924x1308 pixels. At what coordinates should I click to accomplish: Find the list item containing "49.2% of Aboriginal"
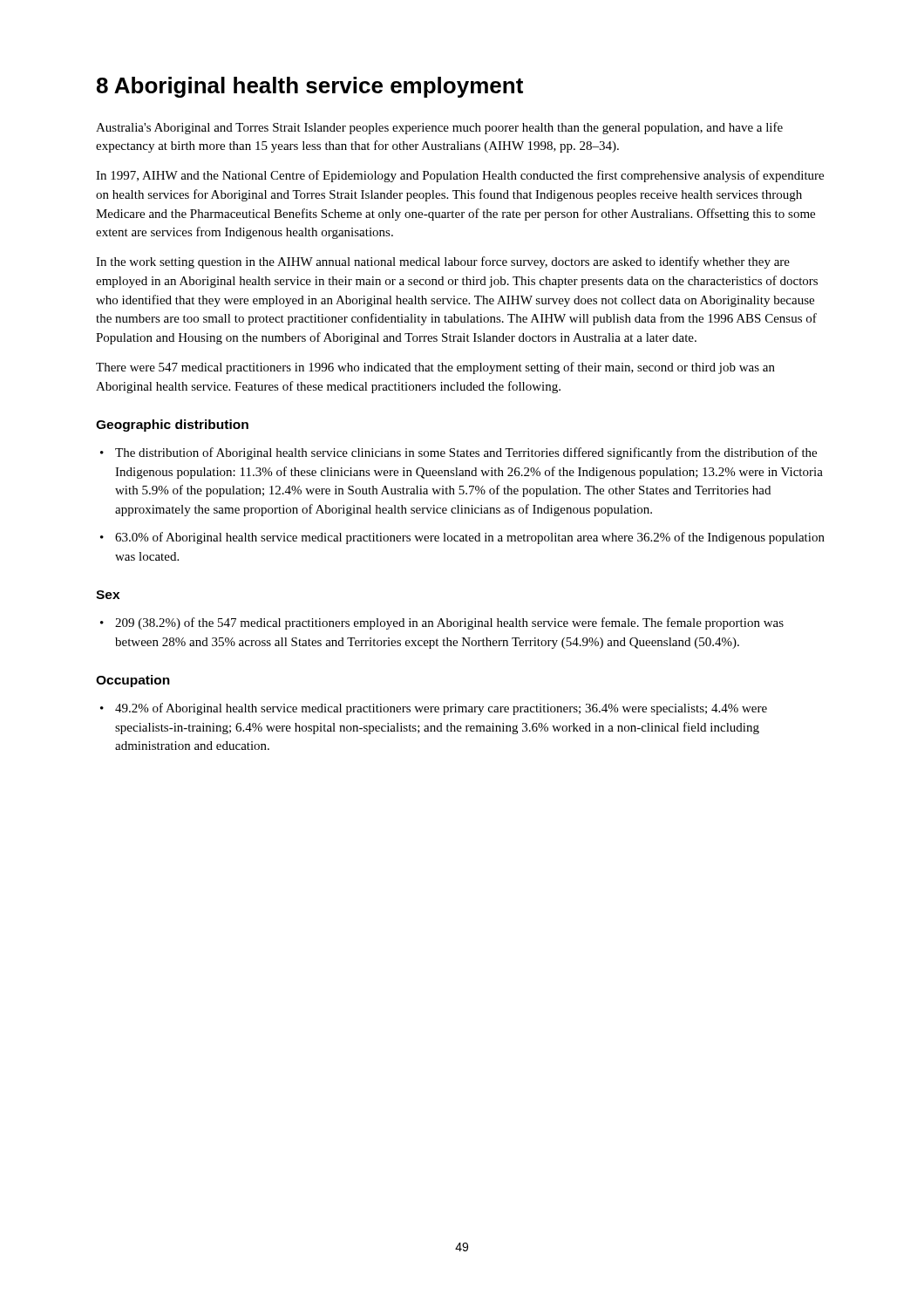point(462,728)
